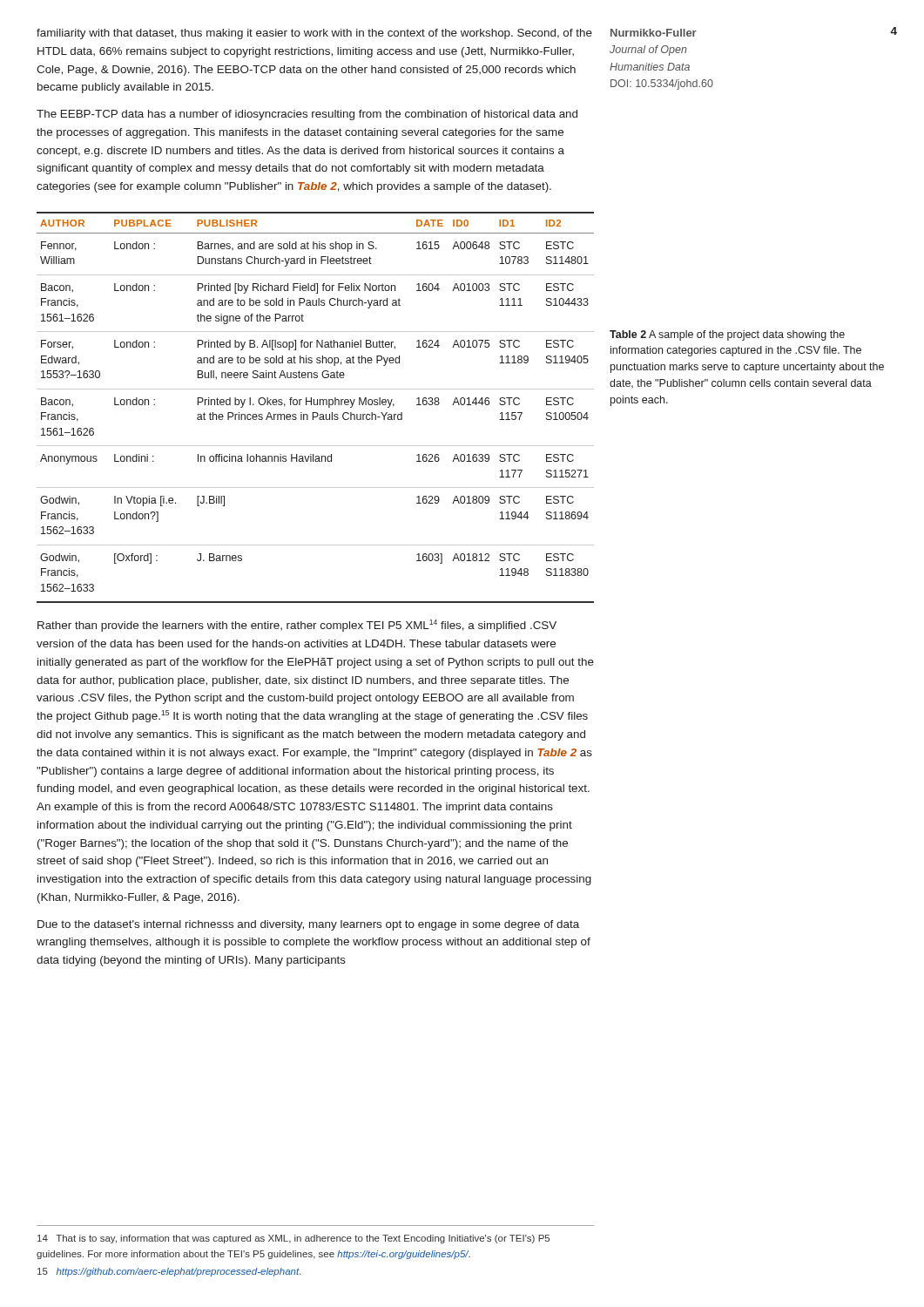This screenshot has height=1307, width=924.
Task: Click on the text block that says "Rather than provide the learners with the entire,"
Action: tap(315, 762)
